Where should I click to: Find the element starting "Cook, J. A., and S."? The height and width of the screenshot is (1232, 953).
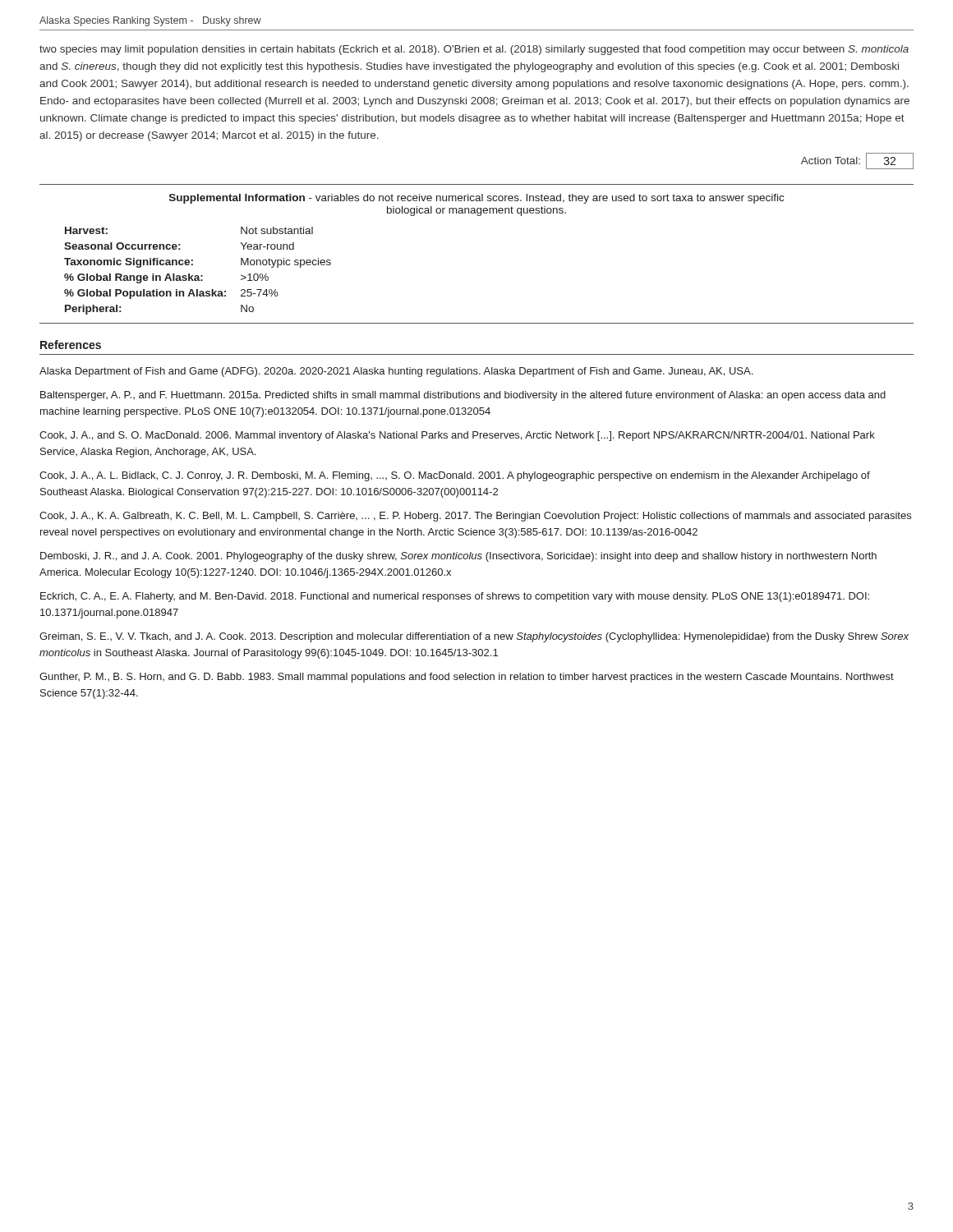(457, 443)
